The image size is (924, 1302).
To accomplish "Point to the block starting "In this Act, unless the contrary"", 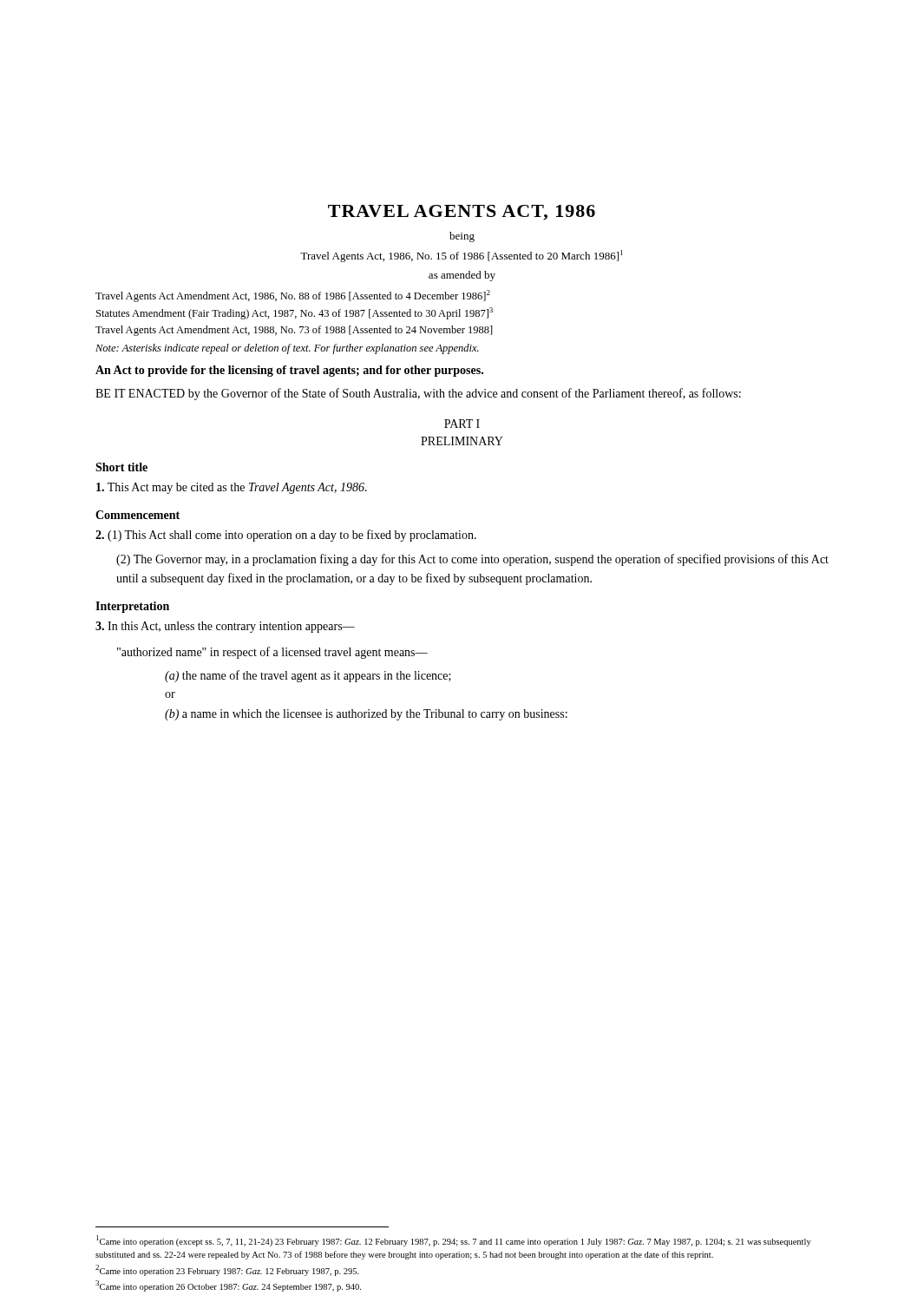I will coord(225,626).
